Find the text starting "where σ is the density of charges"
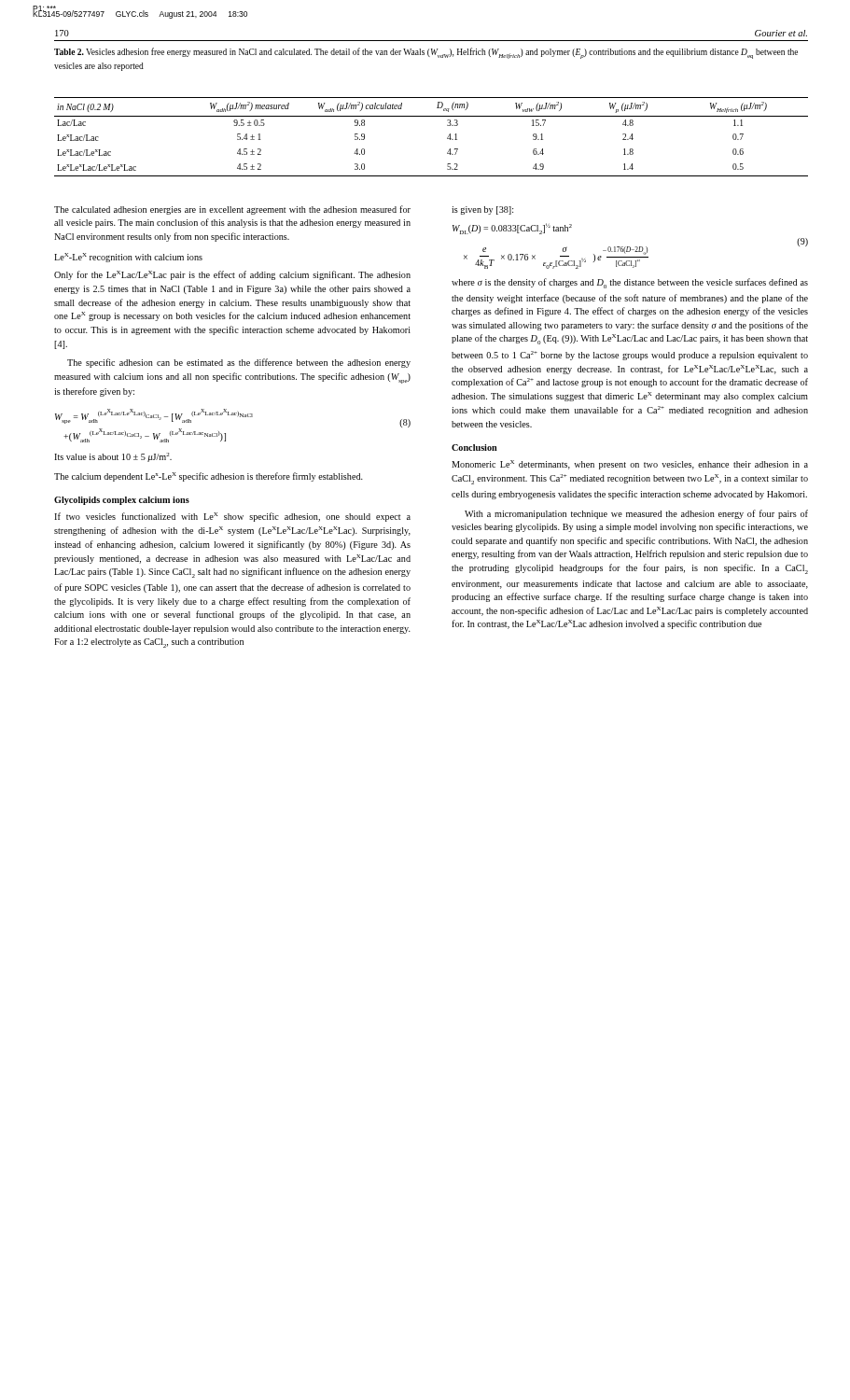The width and height of the screenshot is (850, 1400). [630, 354]
